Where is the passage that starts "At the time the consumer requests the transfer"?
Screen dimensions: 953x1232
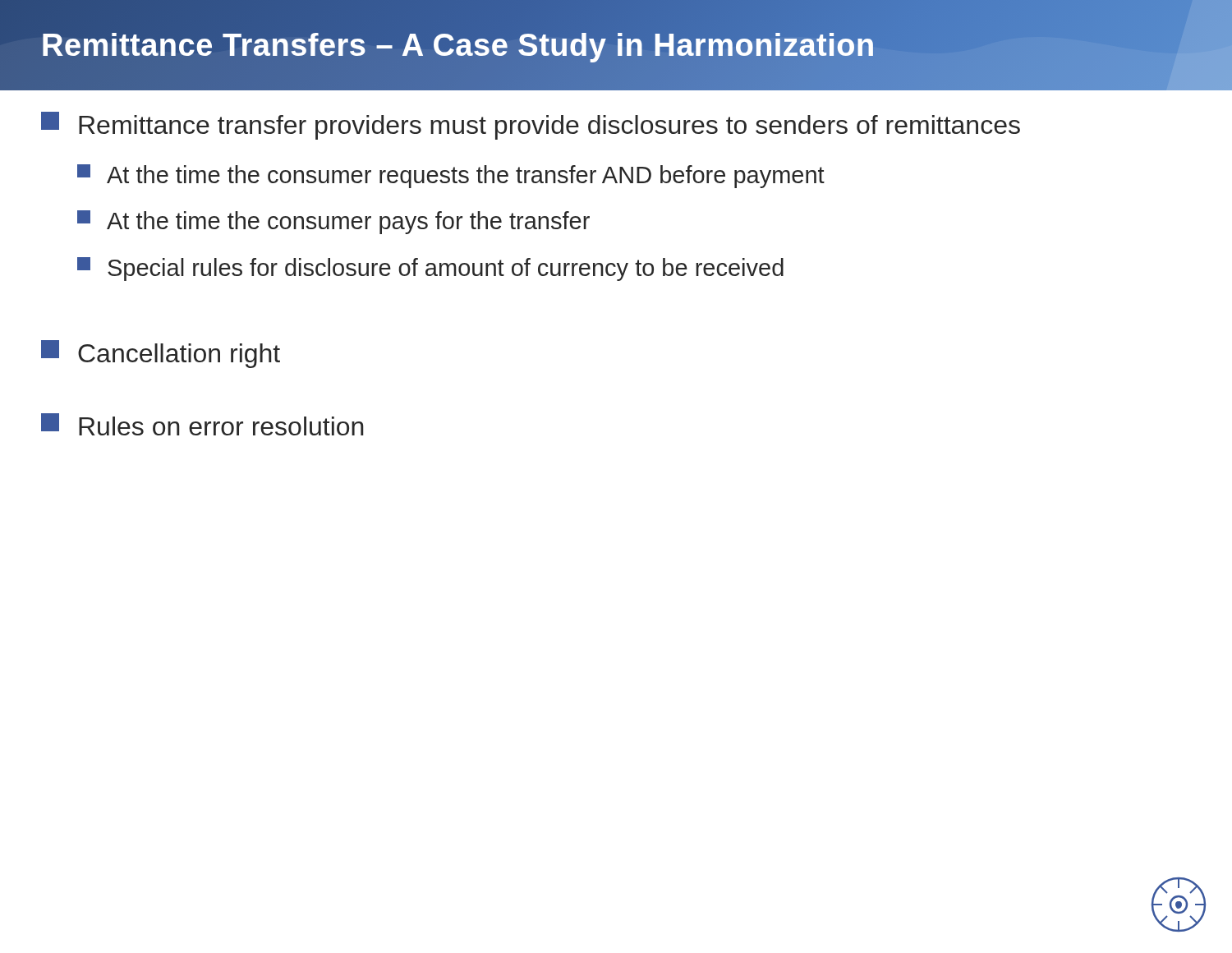click(451, 175)
